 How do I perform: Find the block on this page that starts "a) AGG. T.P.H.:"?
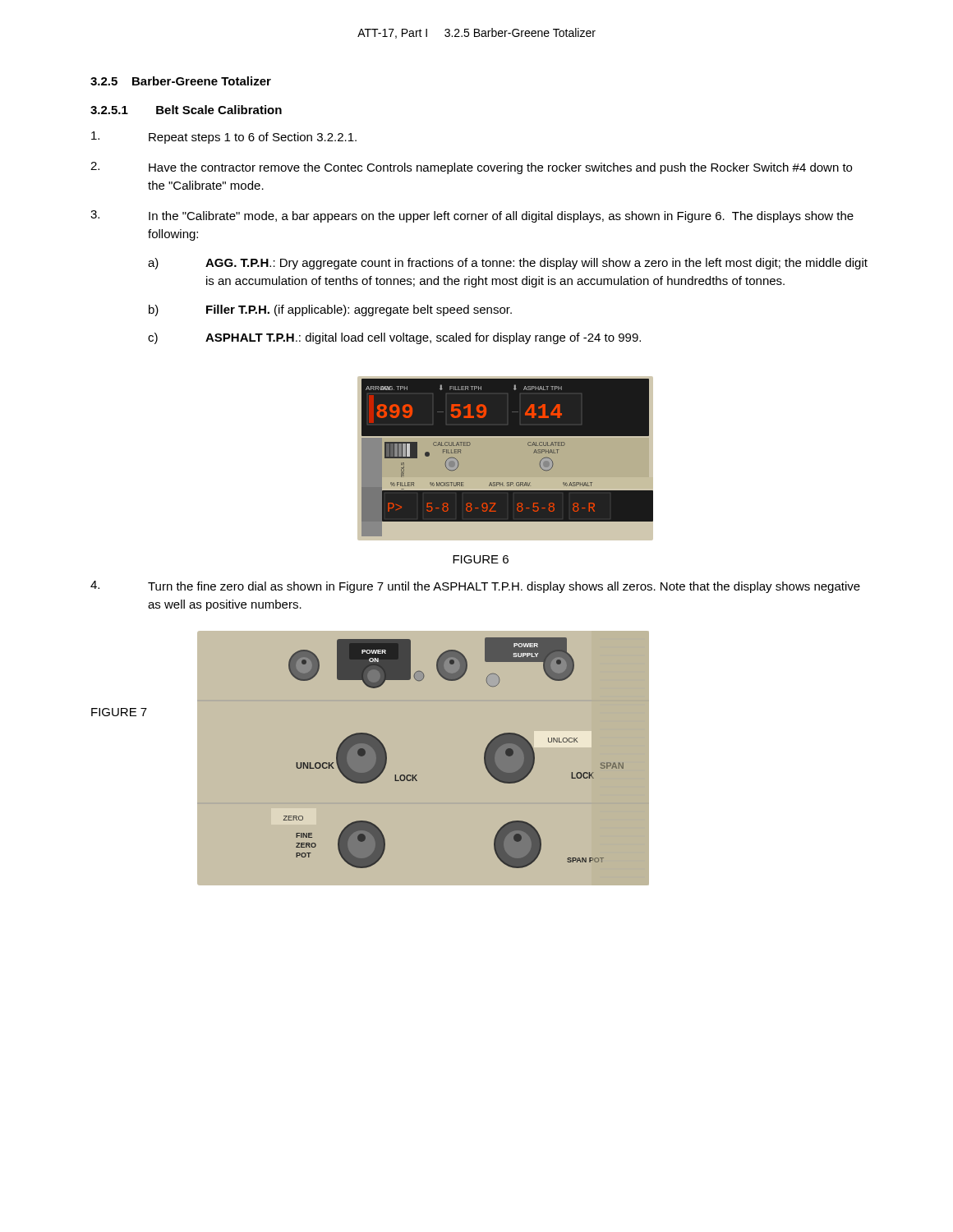click(x=509, y=272)
